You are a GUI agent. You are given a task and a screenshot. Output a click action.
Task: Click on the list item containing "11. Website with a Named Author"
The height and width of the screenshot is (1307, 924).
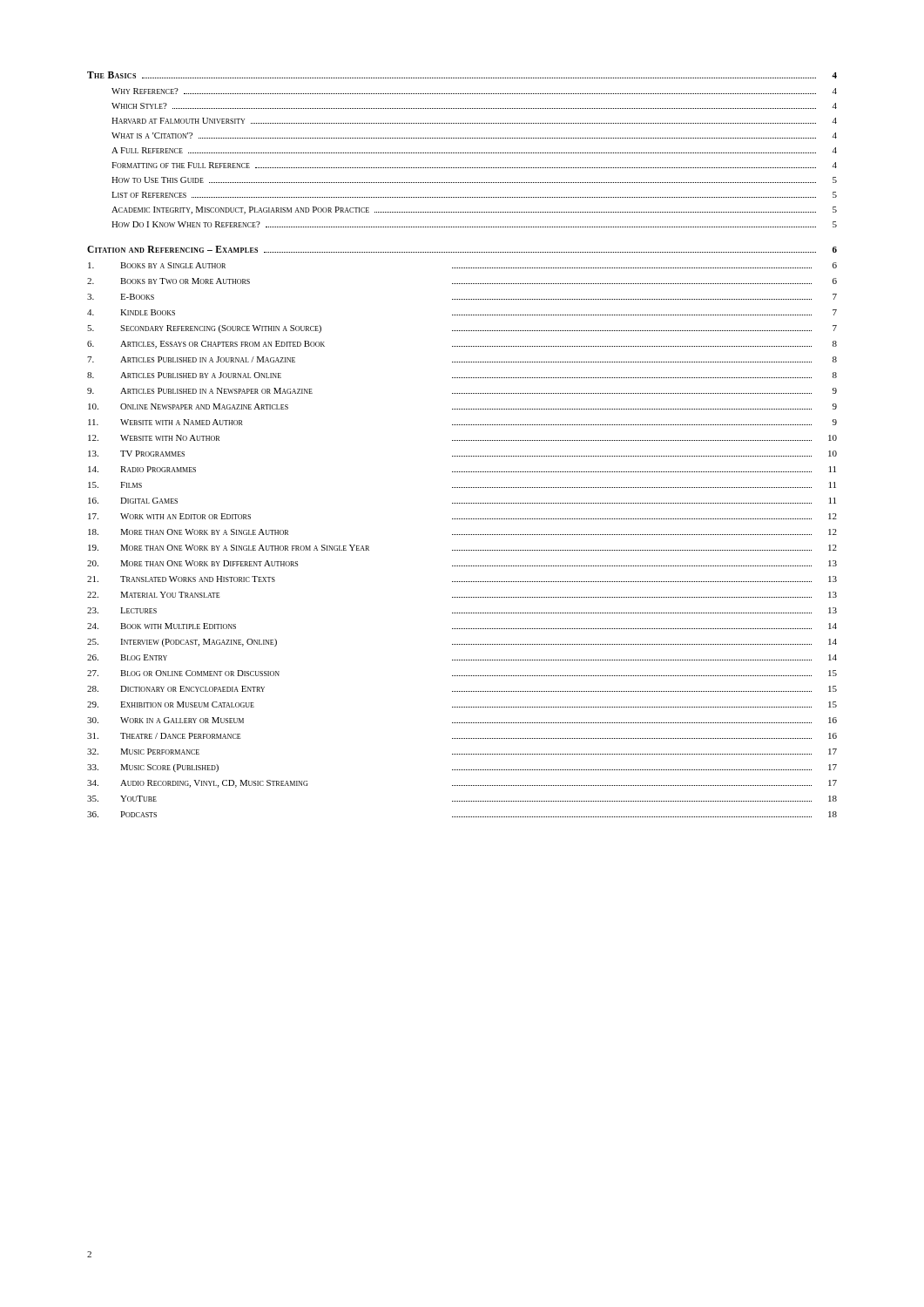462,422
